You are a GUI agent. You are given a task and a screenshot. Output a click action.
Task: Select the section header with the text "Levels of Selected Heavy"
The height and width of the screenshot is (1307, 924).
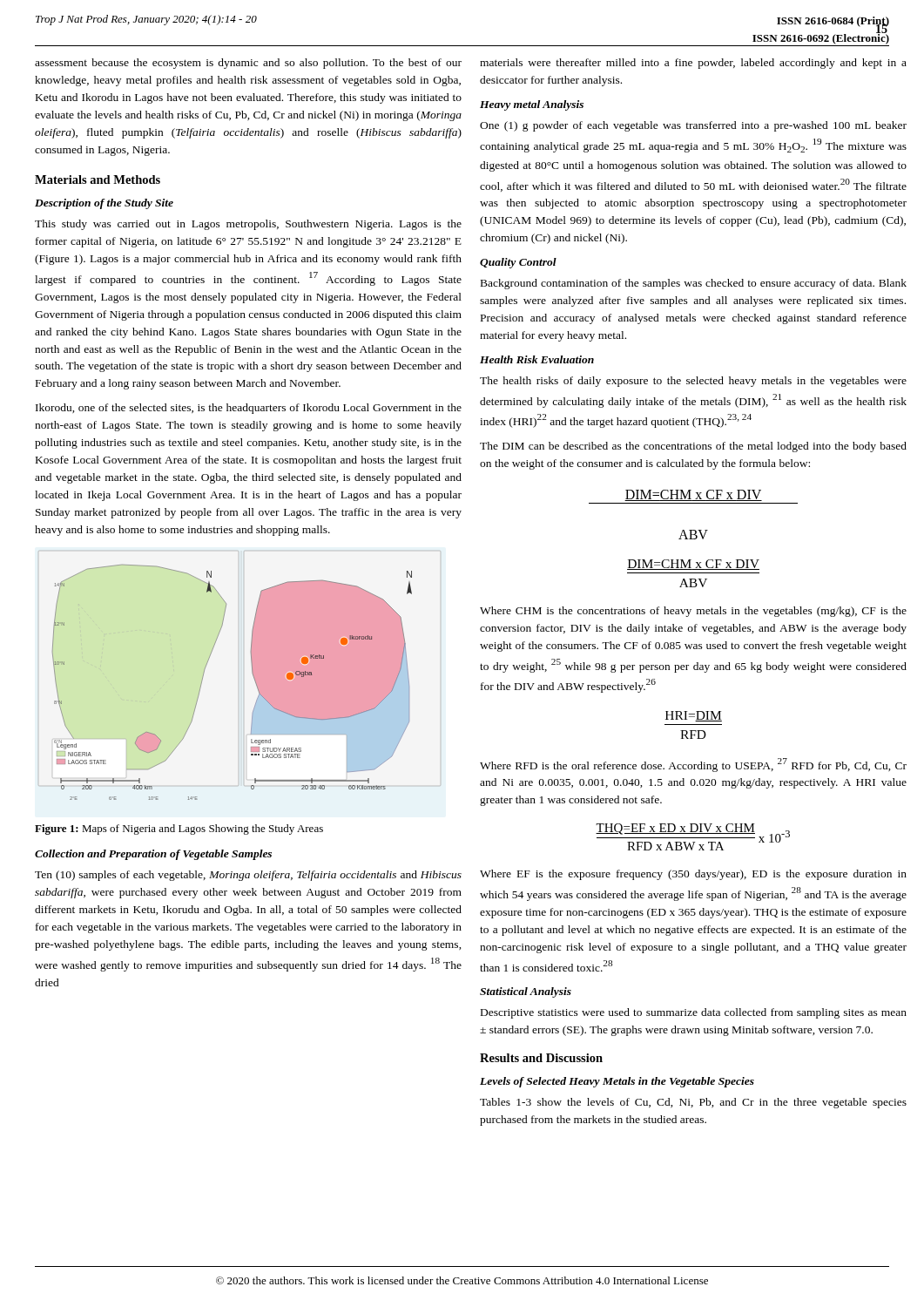(x=617, y=1081)
